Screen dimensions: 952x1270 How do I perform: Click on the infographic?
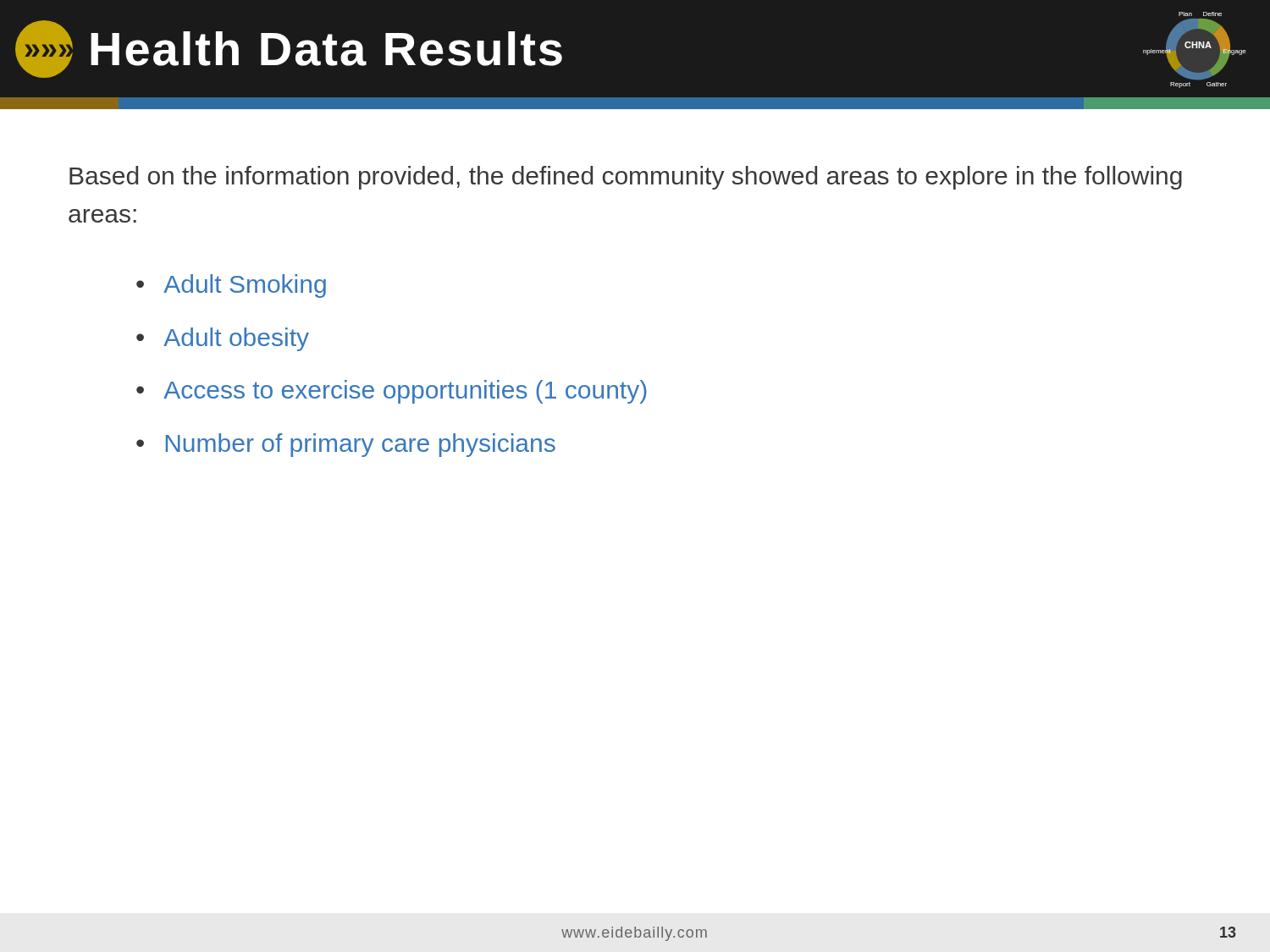[x=1198, y=51]
